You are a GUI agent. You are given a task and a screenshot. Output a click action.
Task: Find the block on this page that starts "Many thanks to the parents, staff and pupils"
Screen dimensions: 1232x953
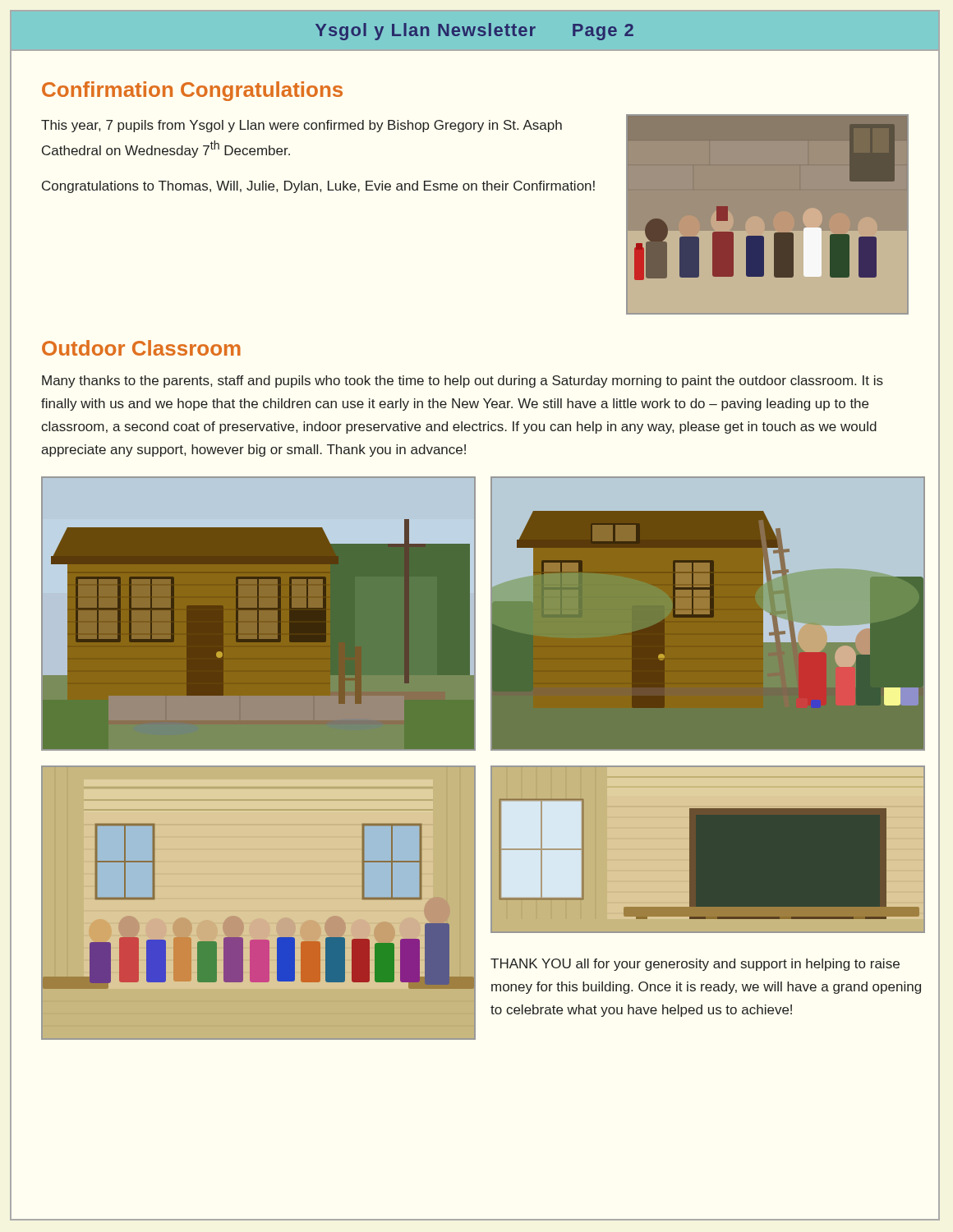462,415
